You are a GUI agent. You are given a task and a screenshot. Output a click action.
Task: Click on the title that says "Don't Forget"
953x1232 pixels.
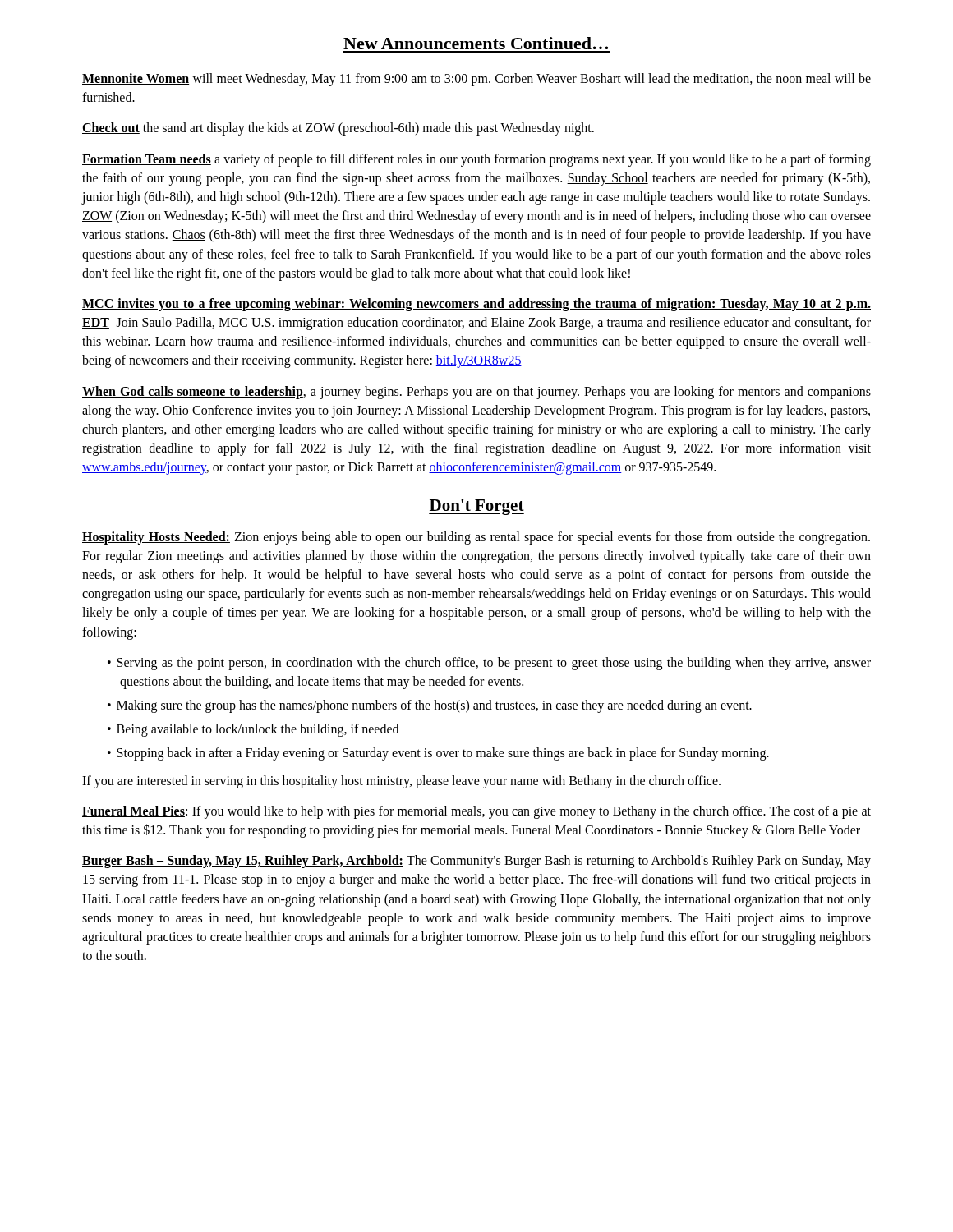point(476,505)
